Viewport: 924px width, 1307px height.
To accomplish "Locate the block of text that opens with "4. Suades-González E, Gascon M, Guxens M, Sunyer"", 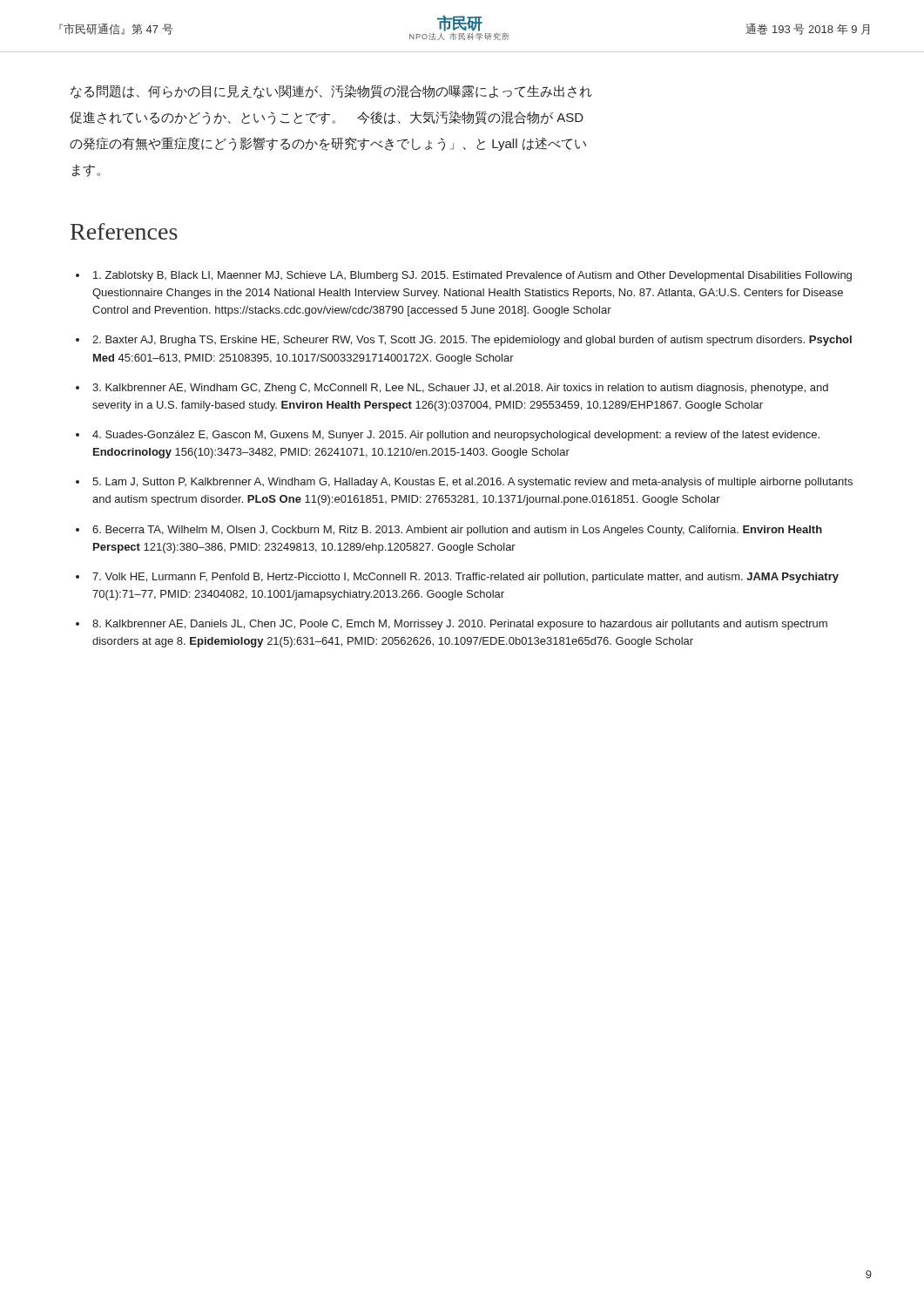I will pyautogui.click(x=456, y=443).
